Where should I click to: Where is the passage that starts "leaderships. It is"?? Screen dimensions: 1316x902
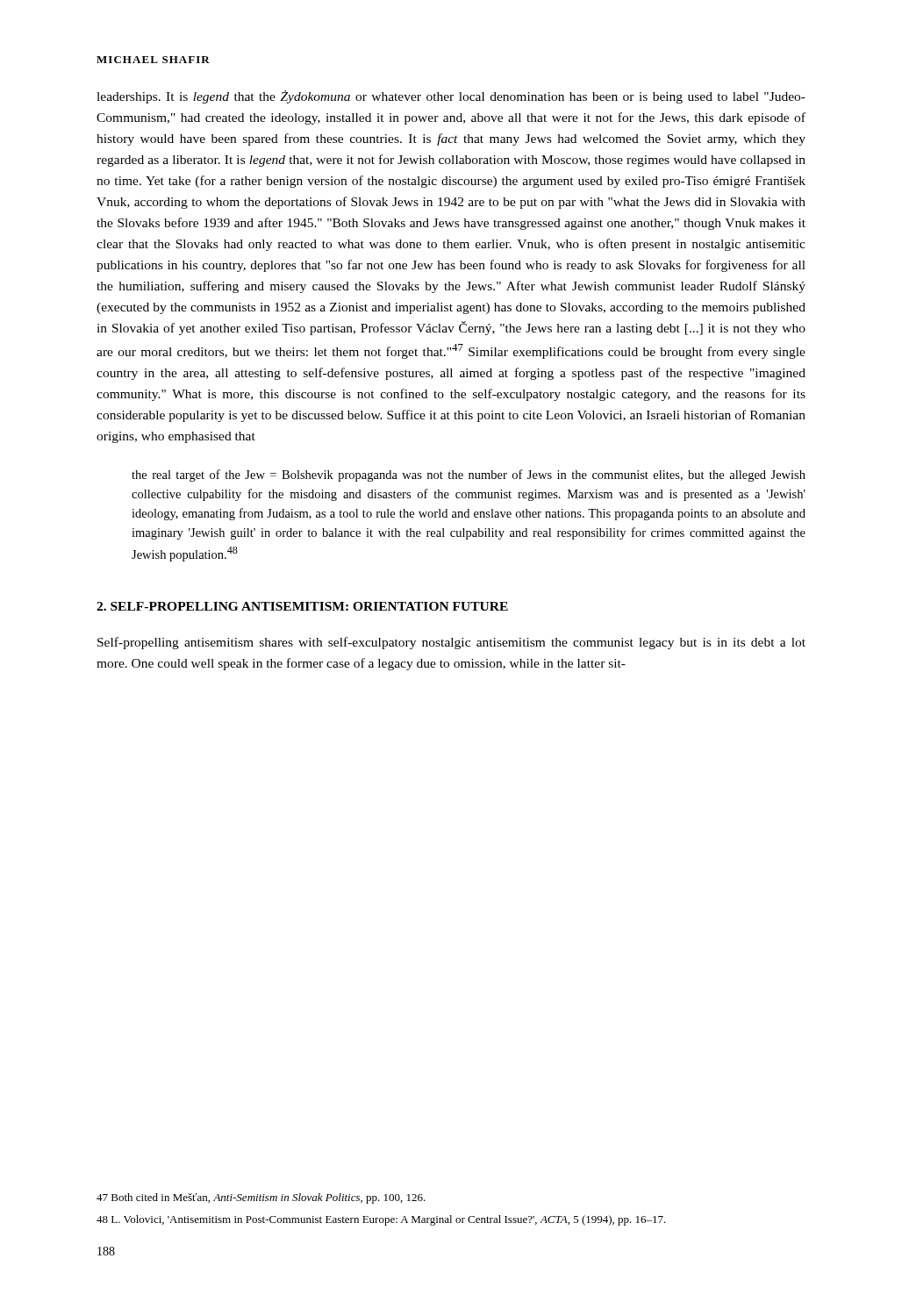coord(451,266)
